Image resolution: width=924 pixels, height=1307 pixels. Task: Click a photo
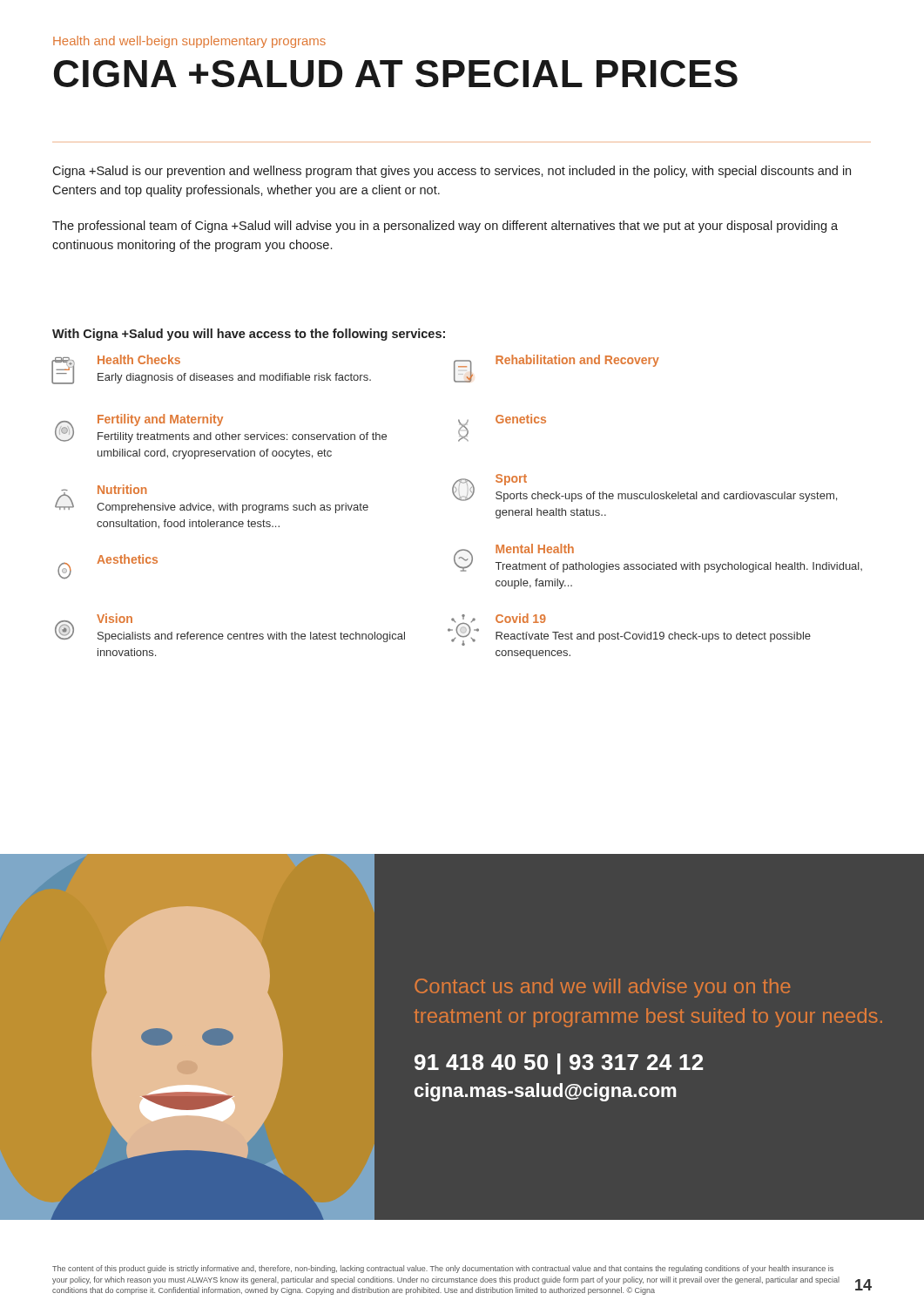pos(187,1037)
